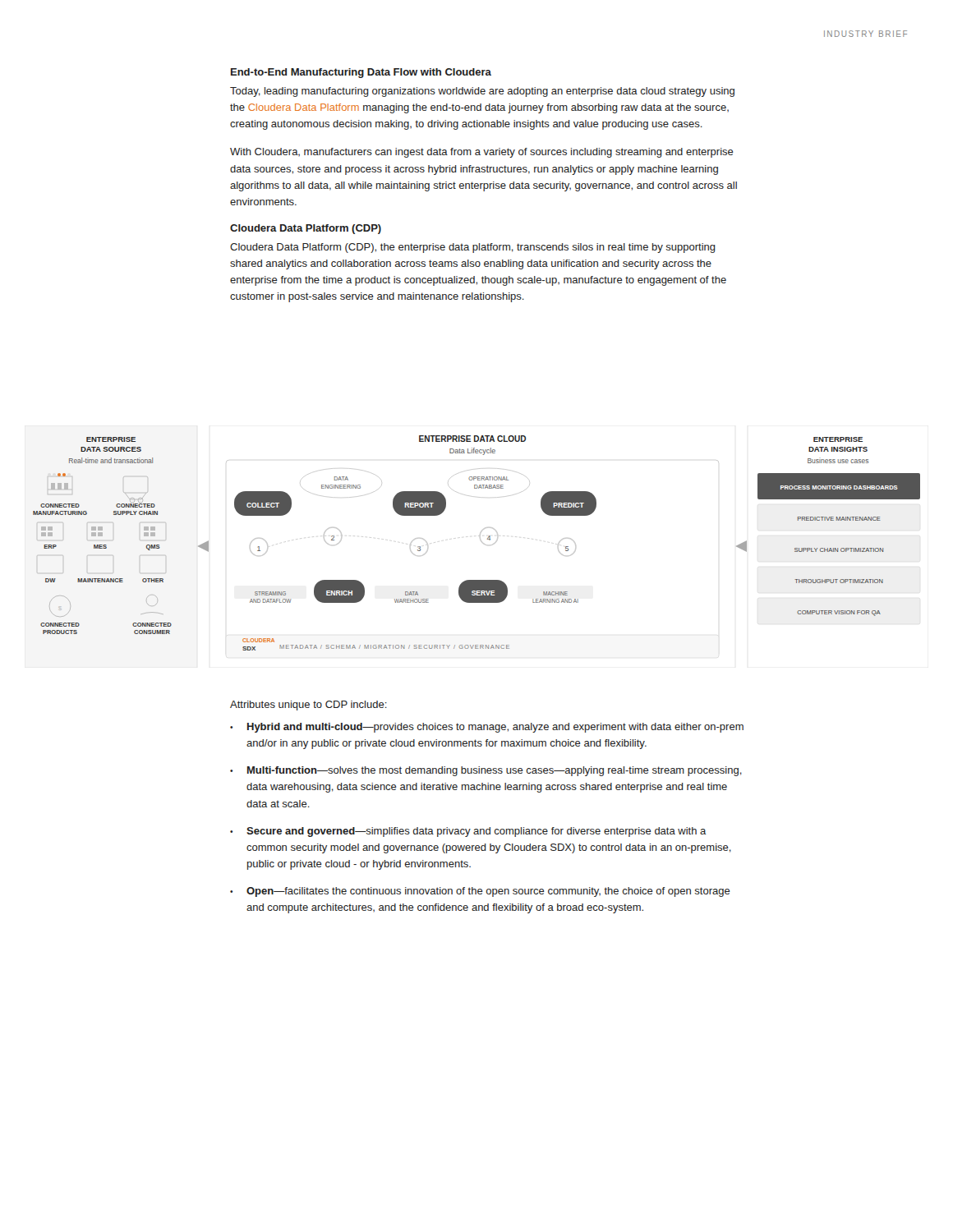
Task: Find the block on this page that starts "• Open—facilitates the continuous innovation of the"
Action: click(489, 900)
